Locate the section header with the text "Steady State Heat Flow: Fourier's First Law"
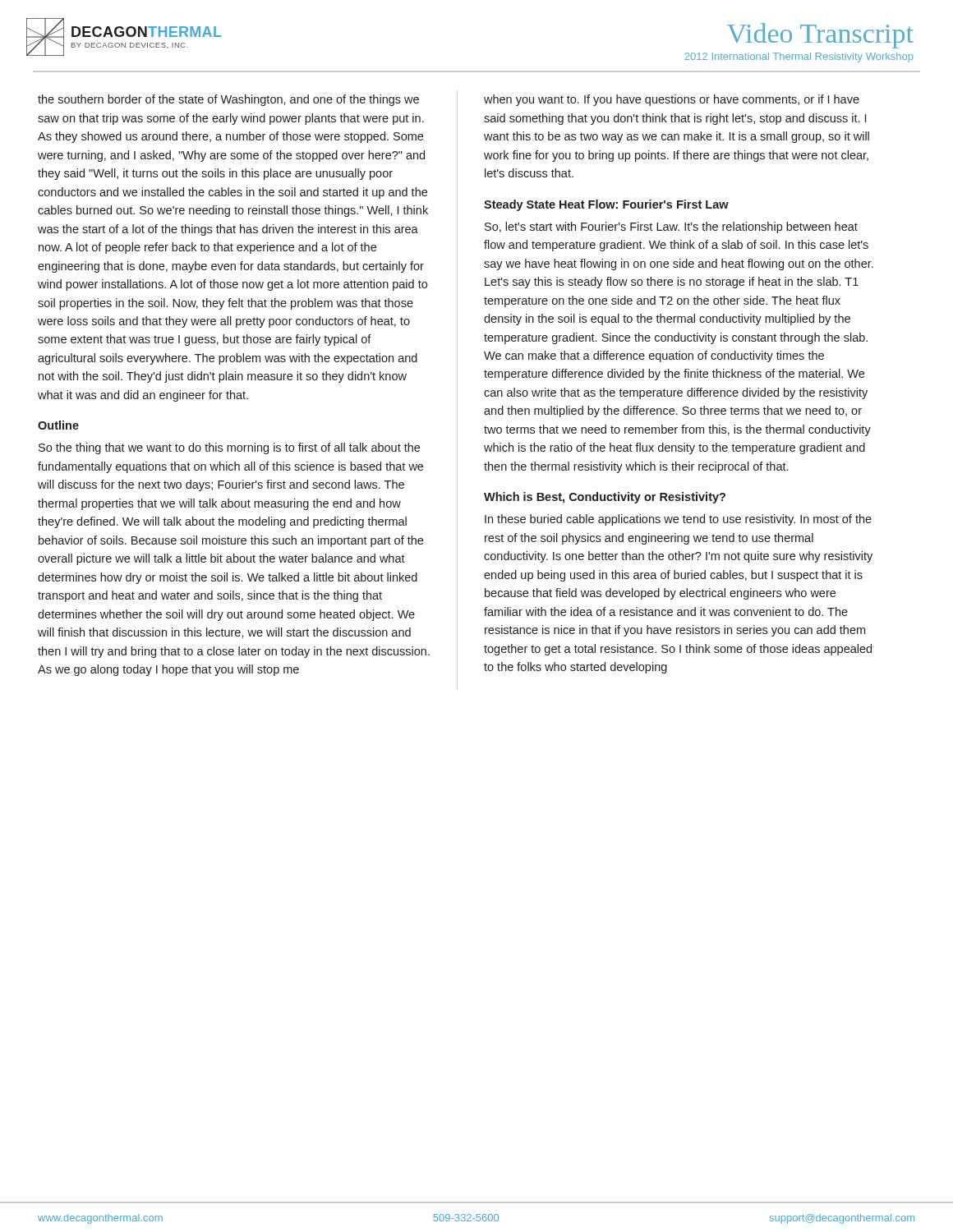The image size is (953, 1232). click(x=680, y=204)
